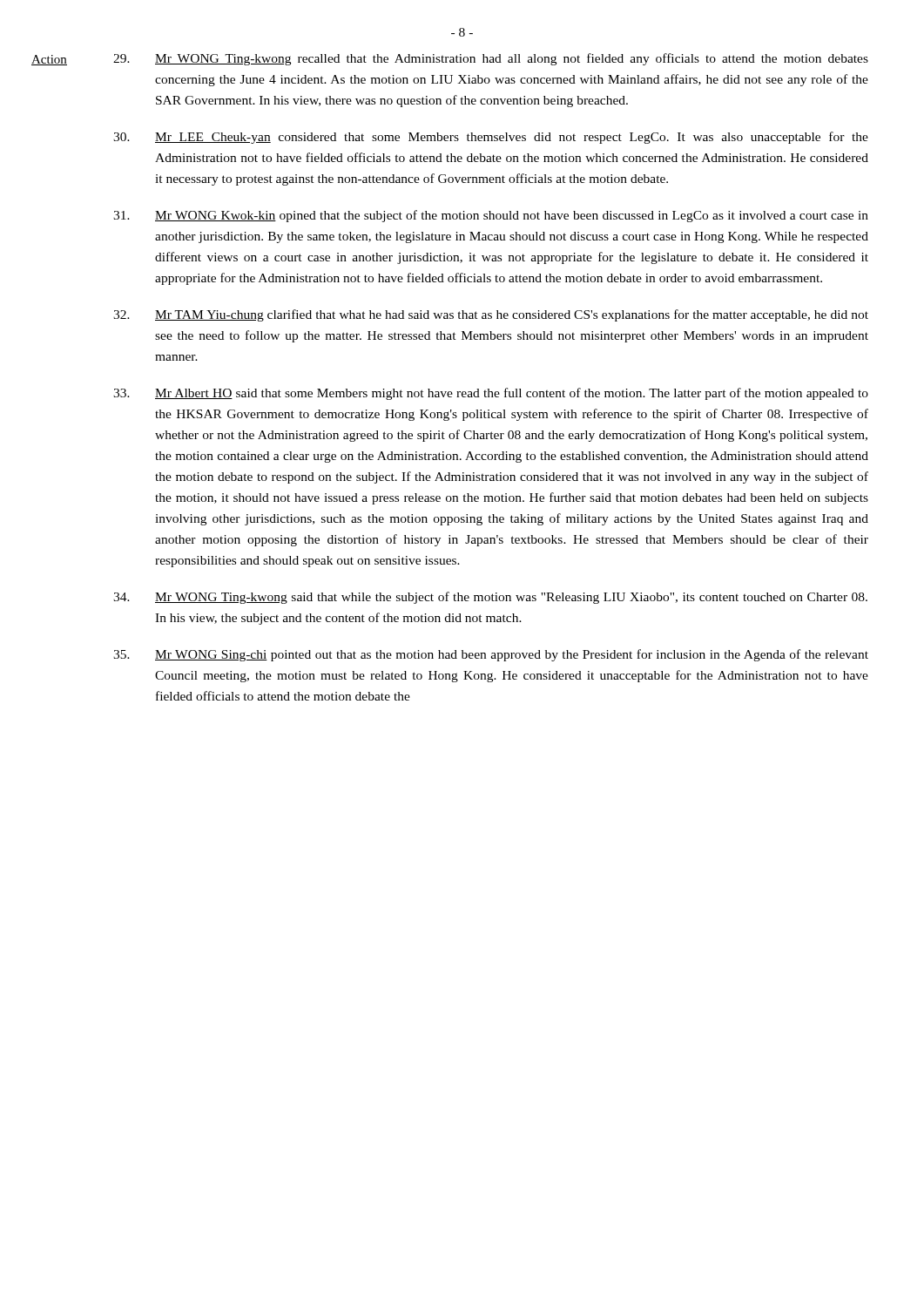The height and width of the screenshot is (1307, 924).
Task: Locate the element starting "Mr WONG Sing-chi pointed out that as"
Action: (491, 676)
